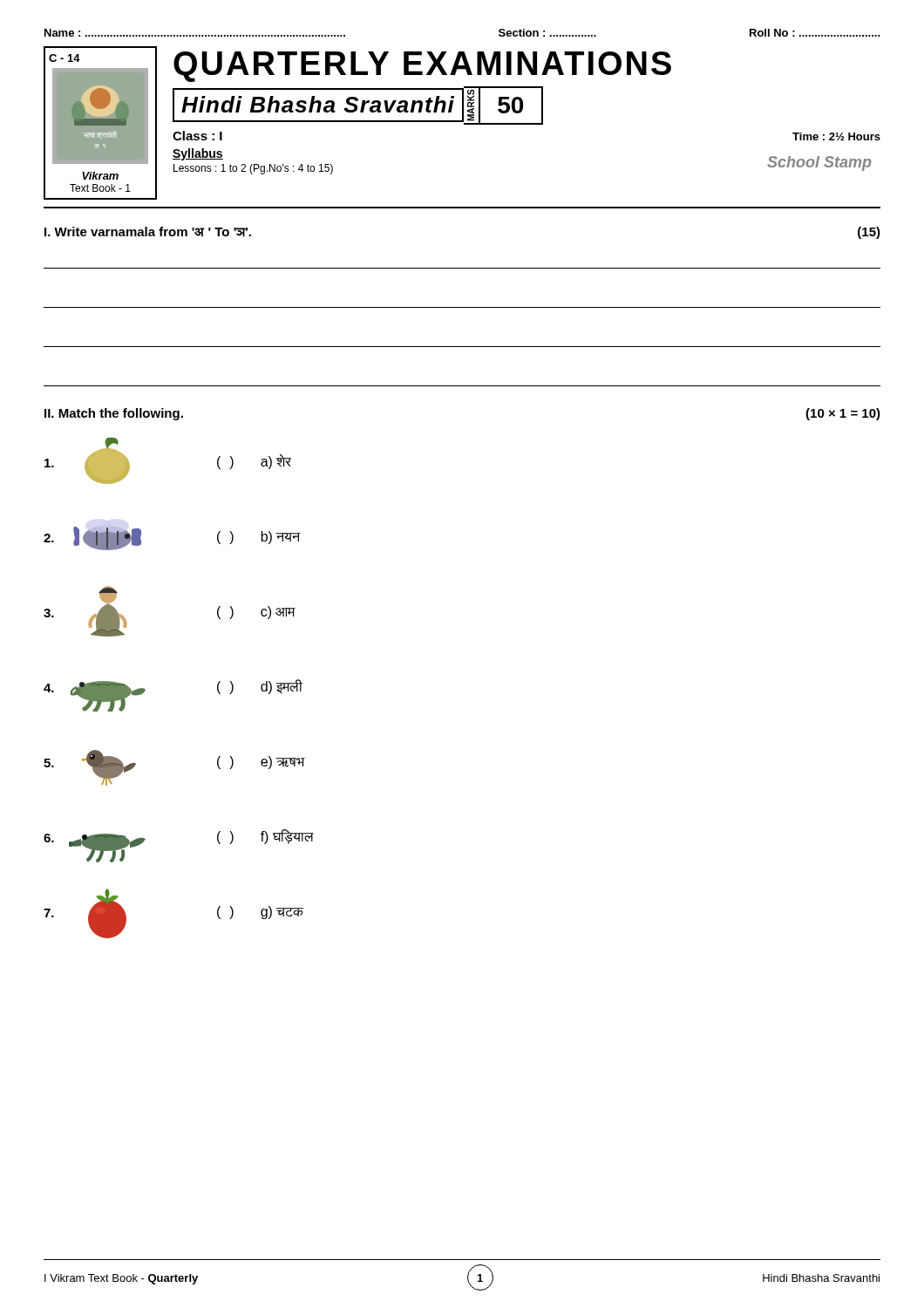Find the text block starting "Time : 2½"
This screenshot has width=924, height=1308.
pos(836,136)
